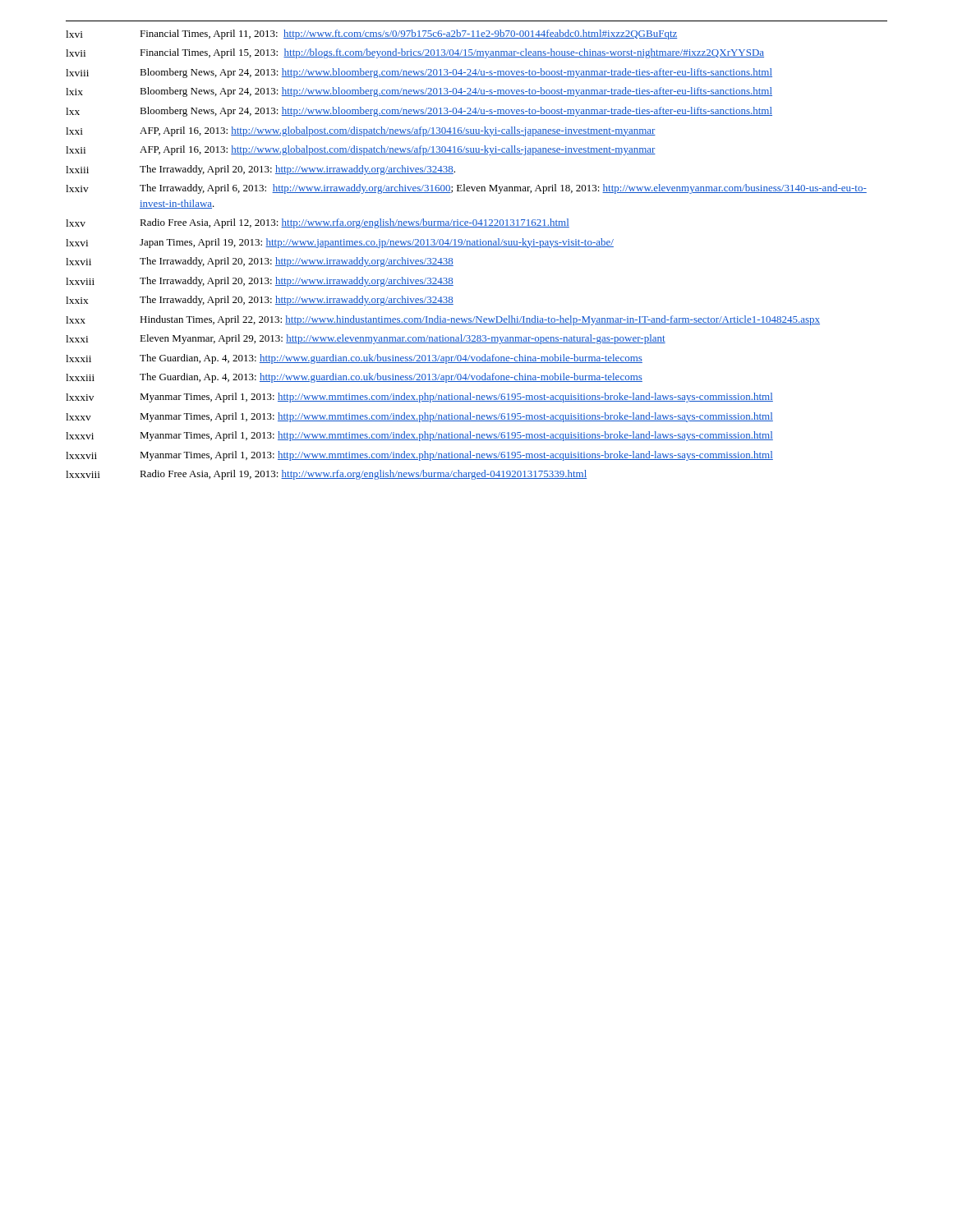The width and height of the screenshot is (953, 1232).
Task: Click on the element starting "lxviii Bloomberg News, Apr"
Action: [x=476, y=73]
